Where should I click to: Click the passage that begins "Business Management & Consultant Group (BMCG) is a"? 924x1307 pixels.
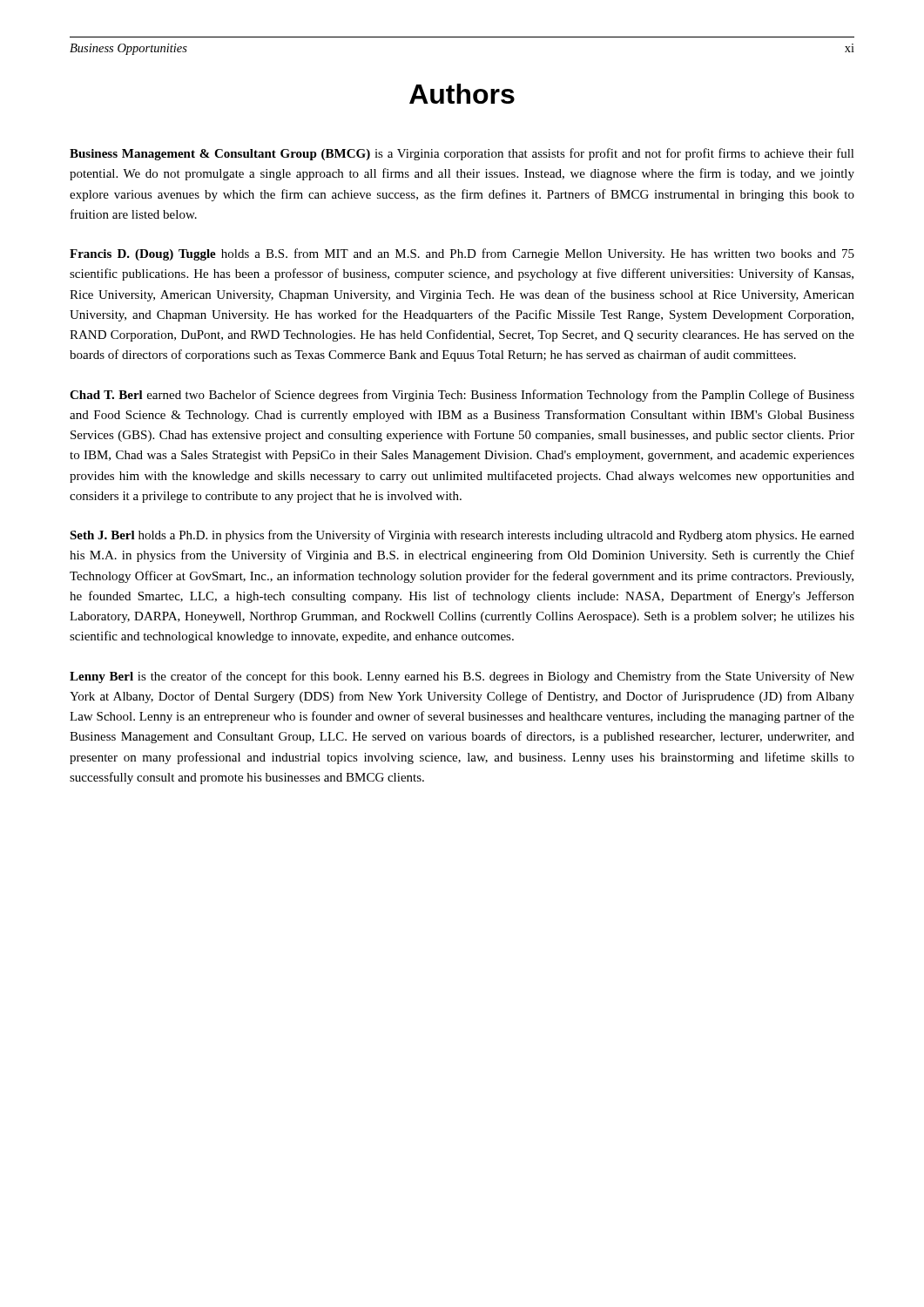(x=462, y=184)
